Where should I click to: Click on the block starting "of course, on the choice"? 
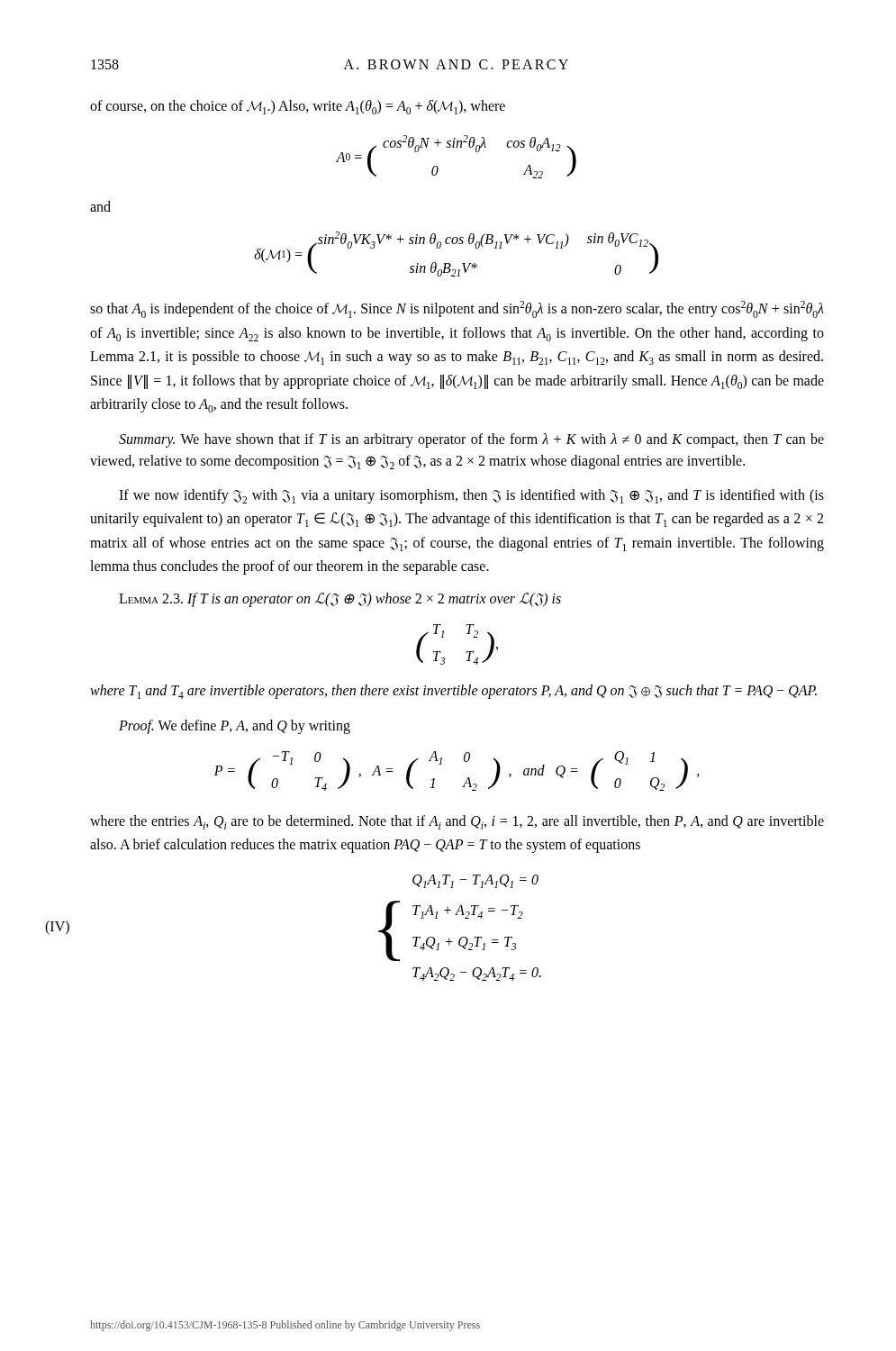457,107
